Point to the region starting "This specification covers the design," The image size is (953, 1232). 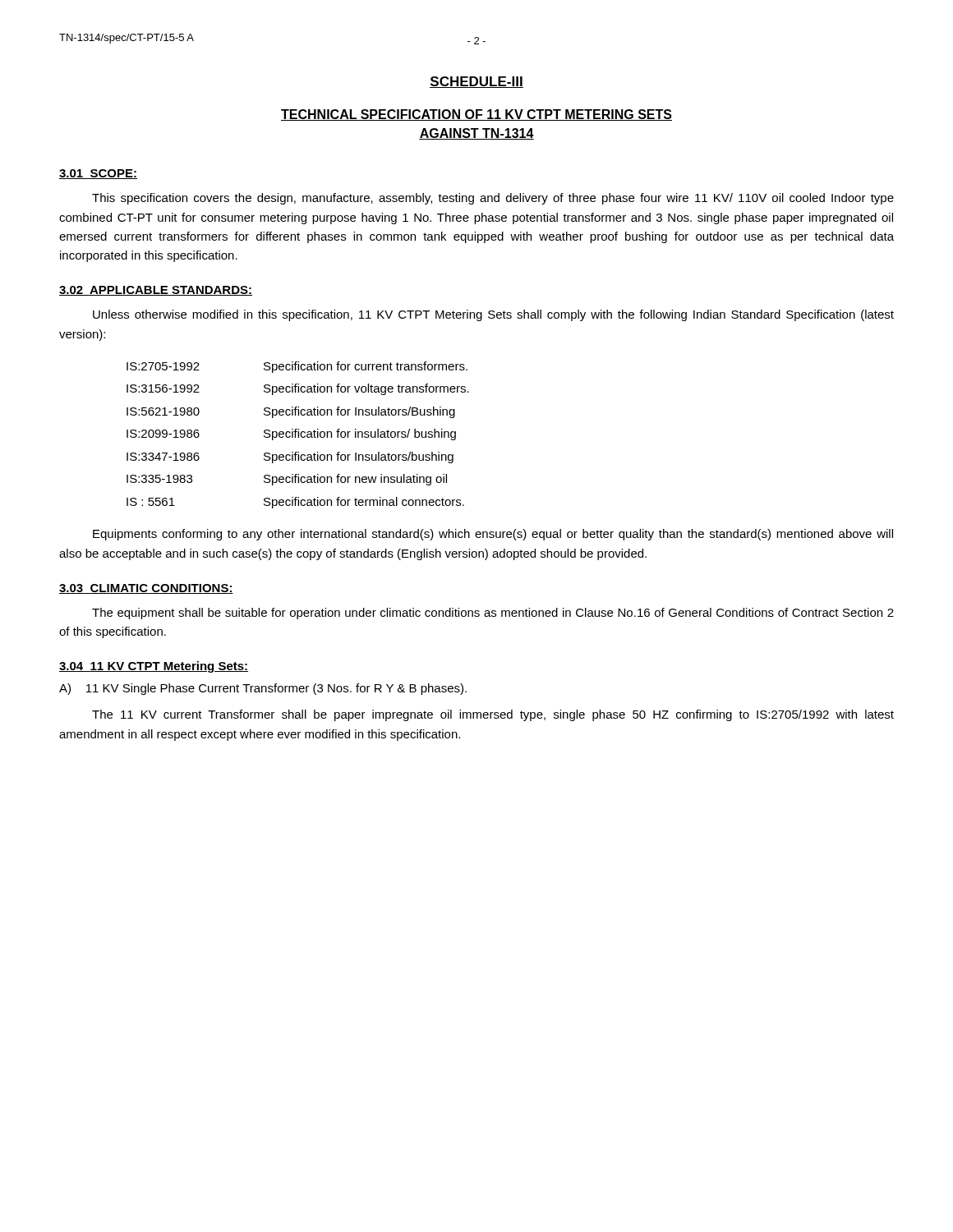click(x=476, y=227)
